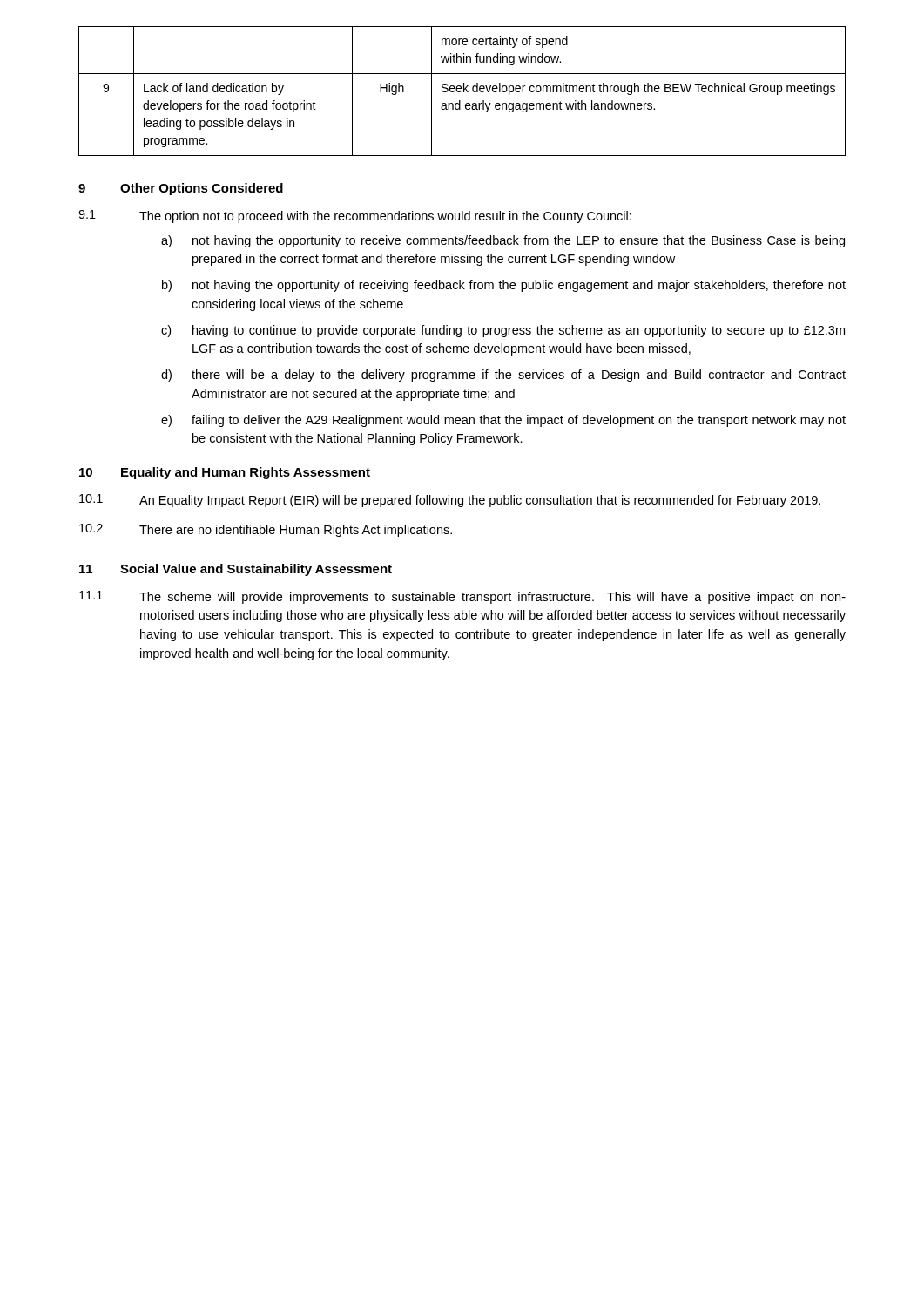Select the list item with the text "e) failing to deliver the A29 Realignment"

pos(503,430)
